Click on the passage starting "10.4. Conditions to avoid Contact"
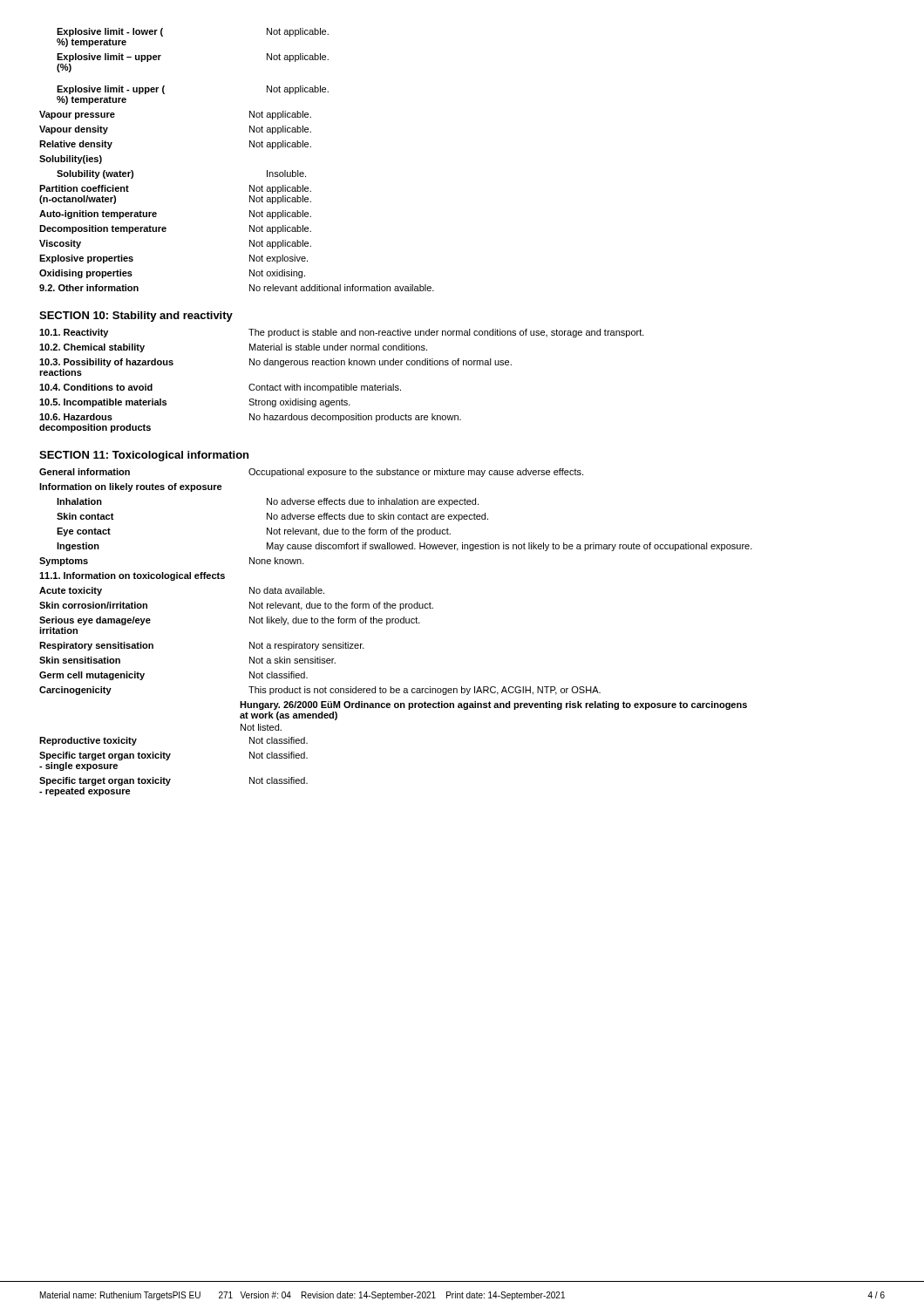 pos(92,388)
